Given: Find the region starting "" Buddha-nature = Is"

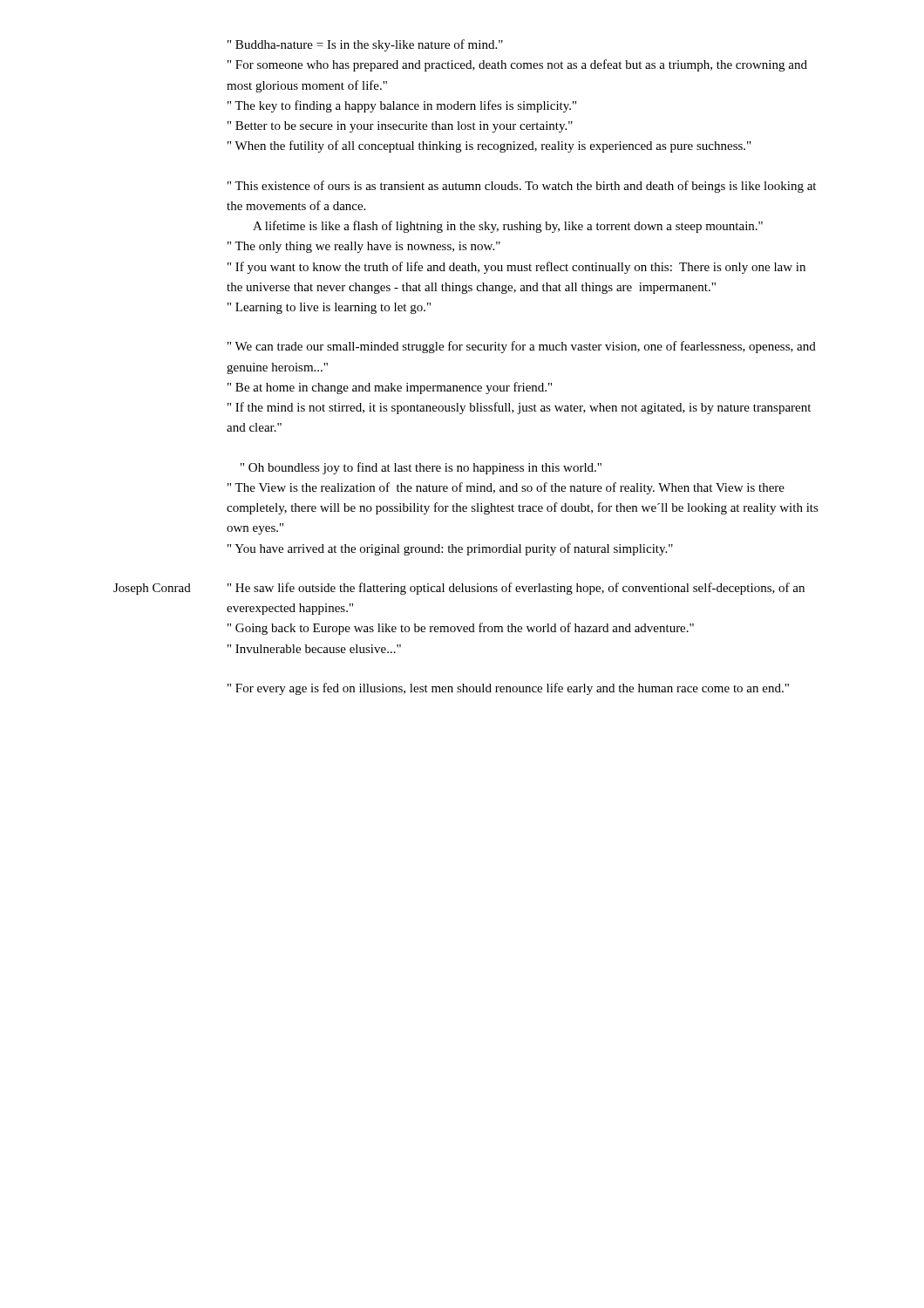Looking at the screenshot, I should 523,96.
